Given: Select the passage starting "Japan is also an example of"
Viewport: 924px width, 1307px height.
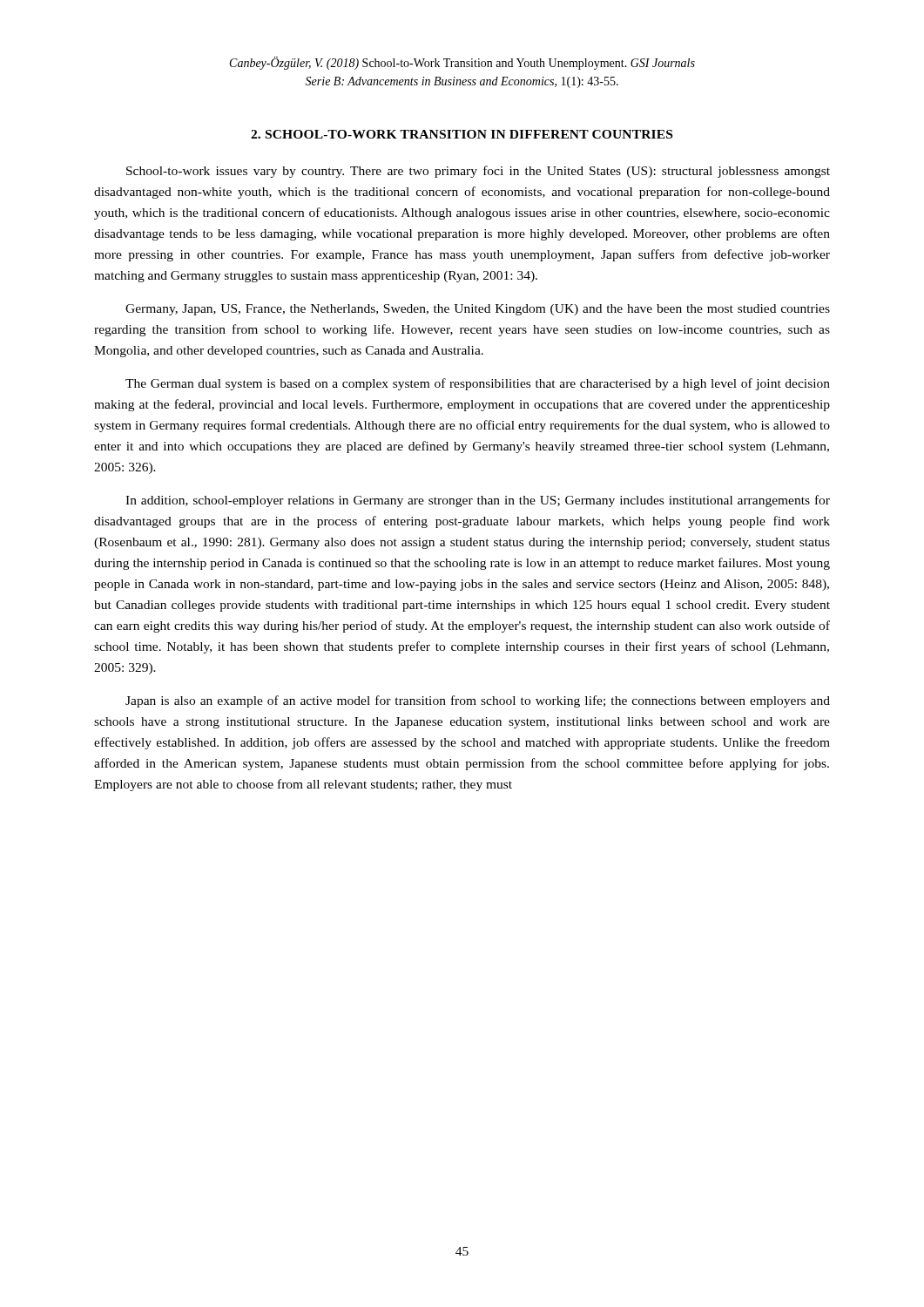Looking at the screenshot, I should 462,742.
